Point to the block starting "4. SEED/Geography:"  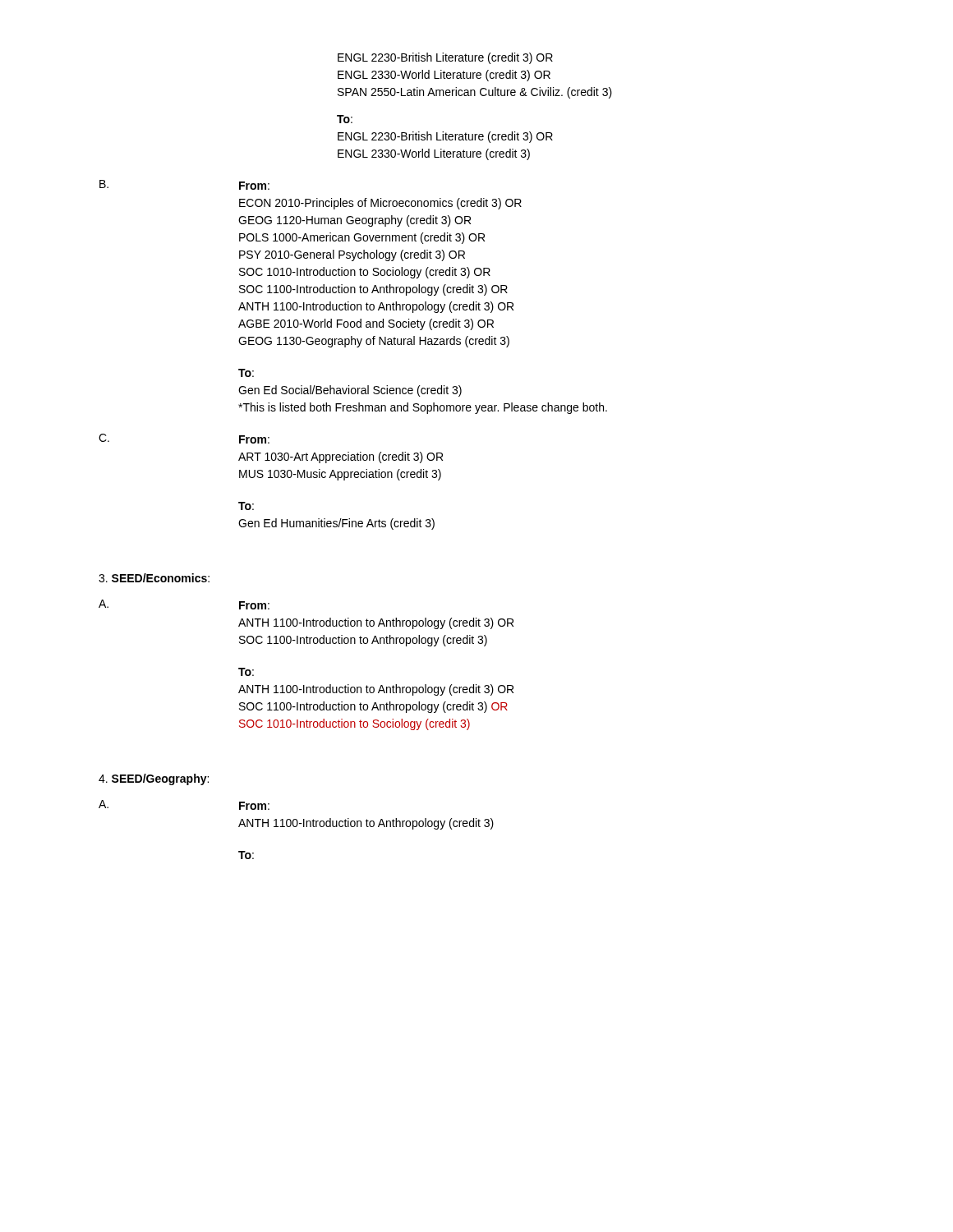point(154,779)
